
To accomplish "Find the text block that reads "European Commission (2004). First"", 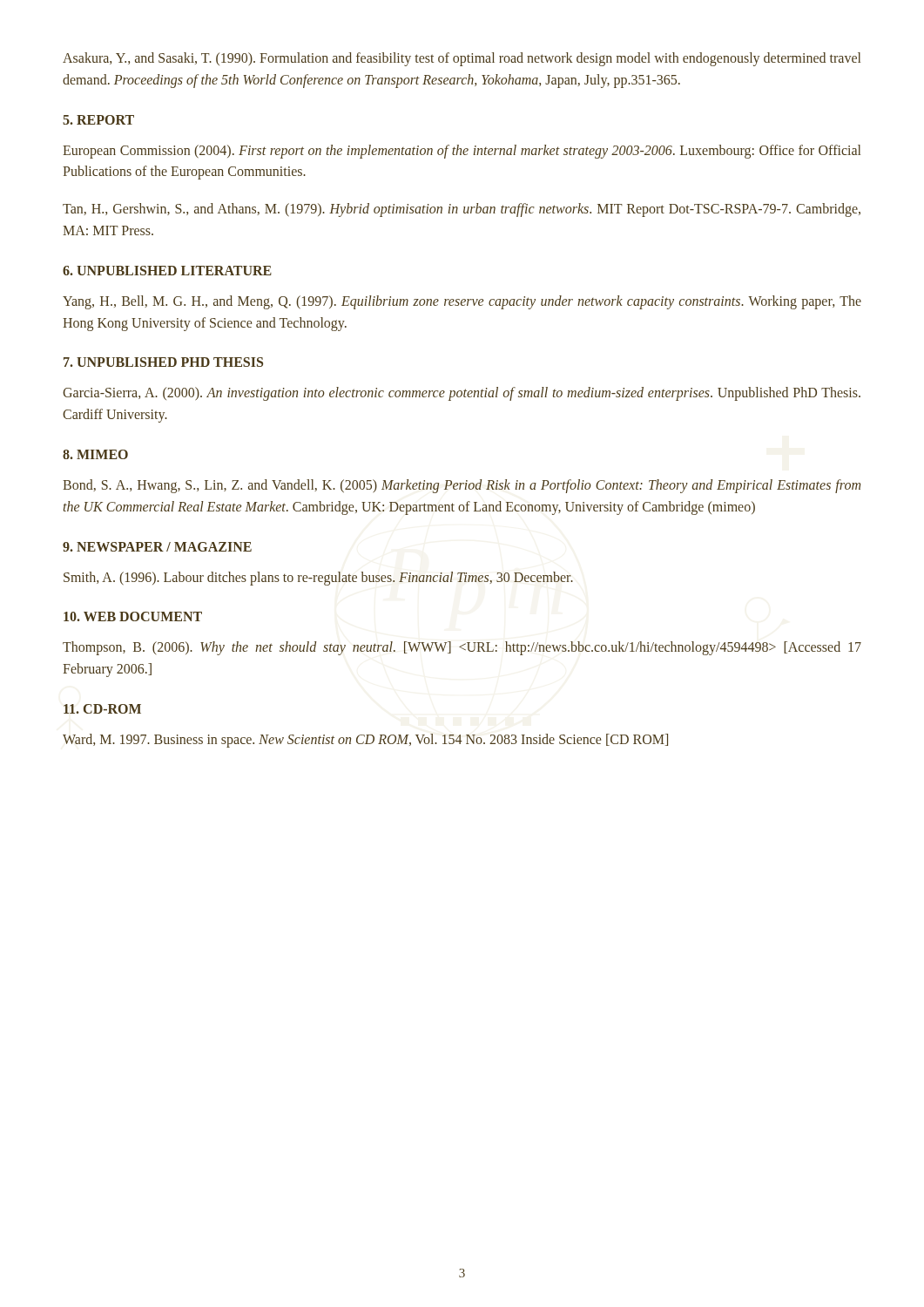I will coord(462,161).
